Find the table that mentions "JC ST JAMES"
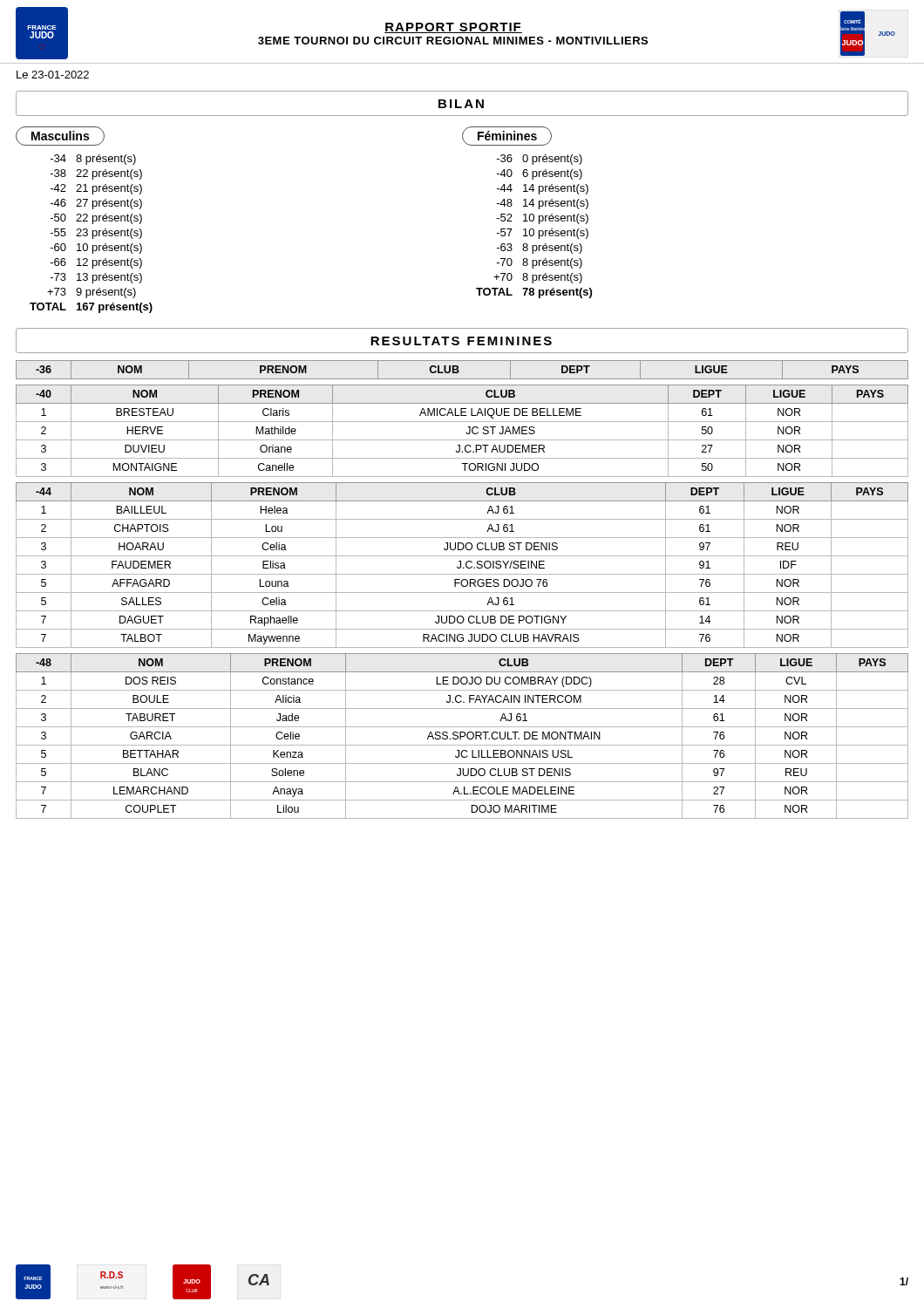924x1308 pixels. click(462, 431)
